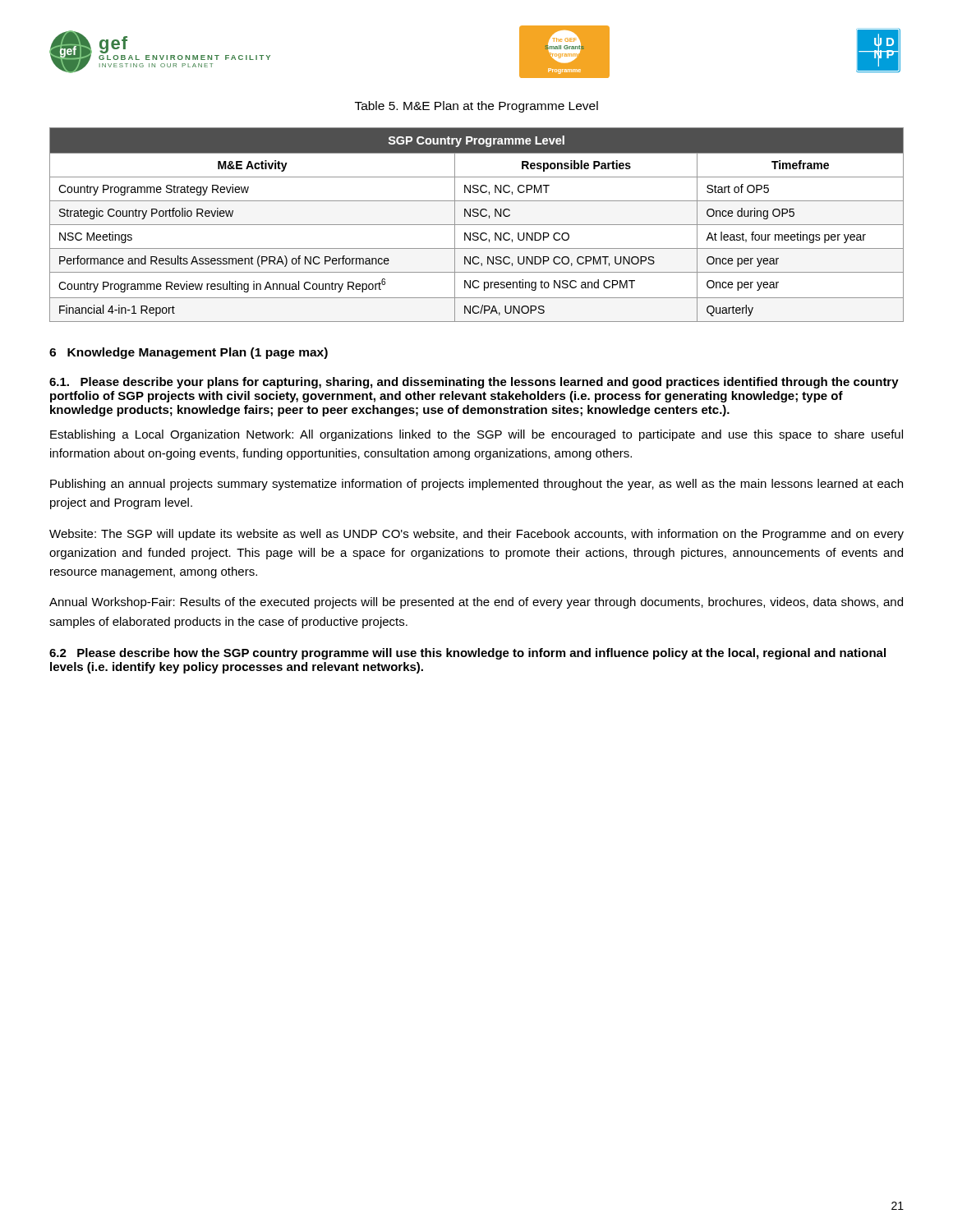Click the passage that begins "Publishing an annual"
Viewport: 953px width, 1232px height.
point(476,493)
